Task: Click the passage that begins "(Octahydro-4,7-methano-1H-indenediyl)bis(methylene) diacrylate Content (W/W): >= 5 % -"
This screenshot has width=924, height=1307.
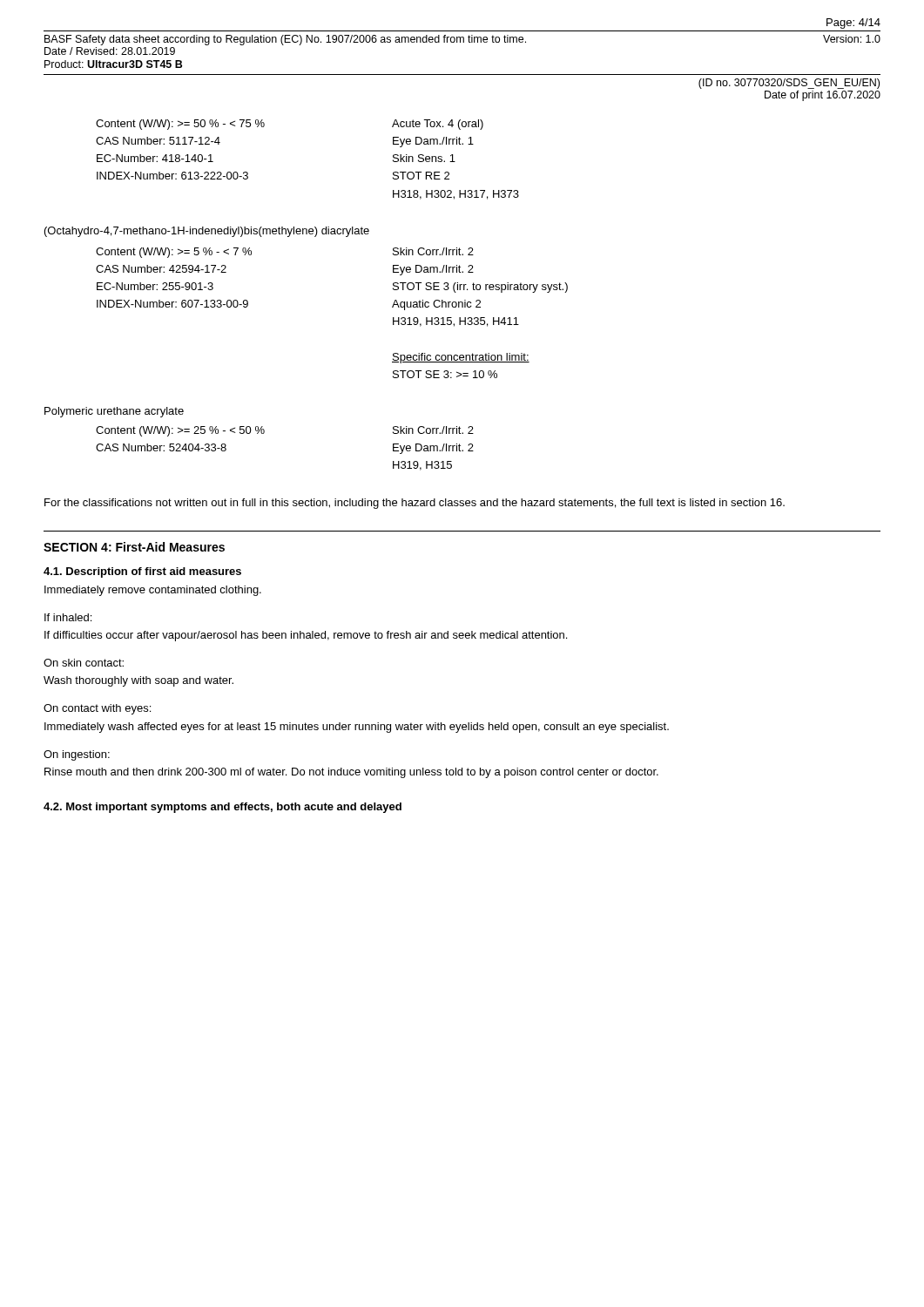Action: (x=462, y=303)
